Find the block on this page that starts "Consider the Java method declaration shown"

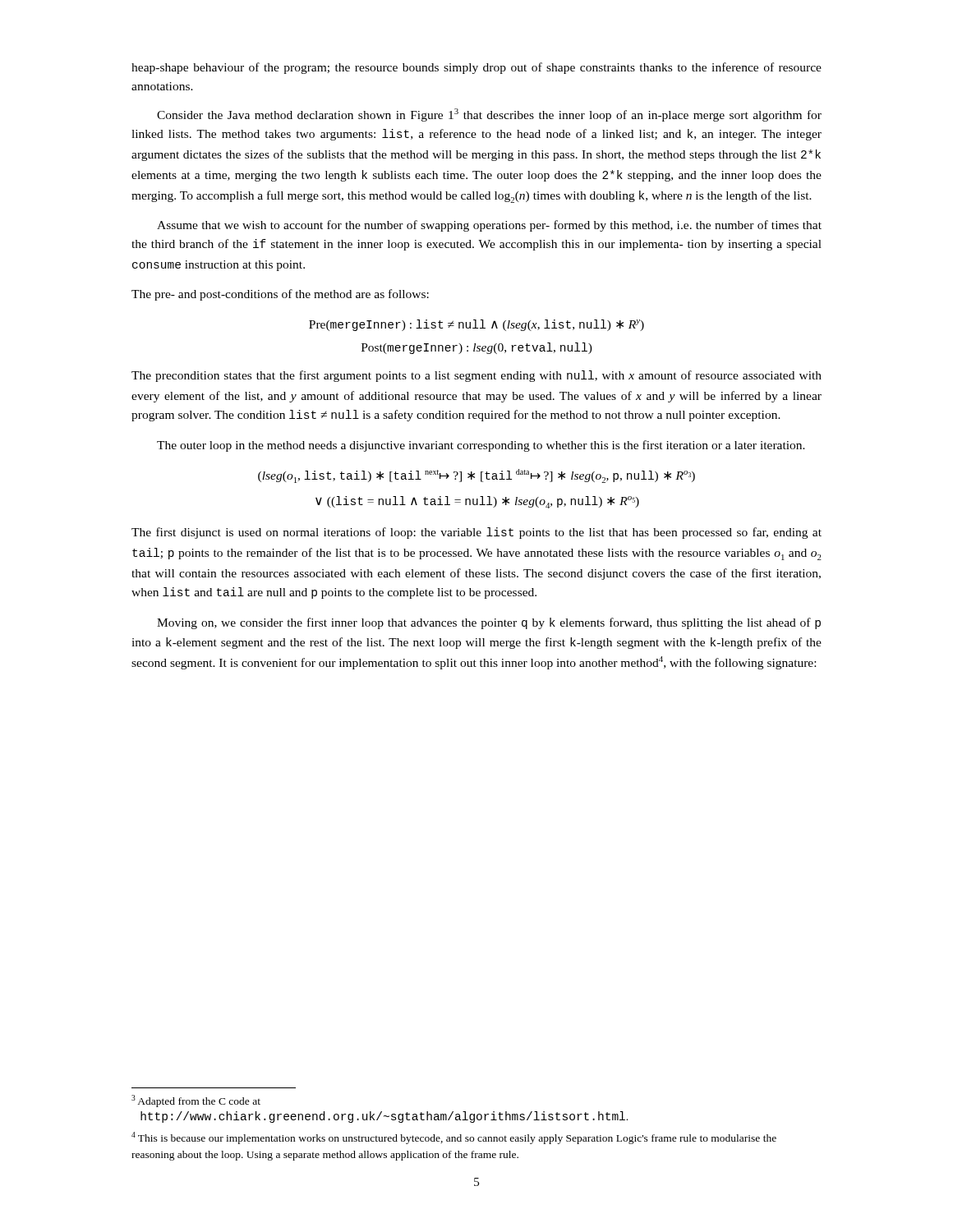click(476, 155)
